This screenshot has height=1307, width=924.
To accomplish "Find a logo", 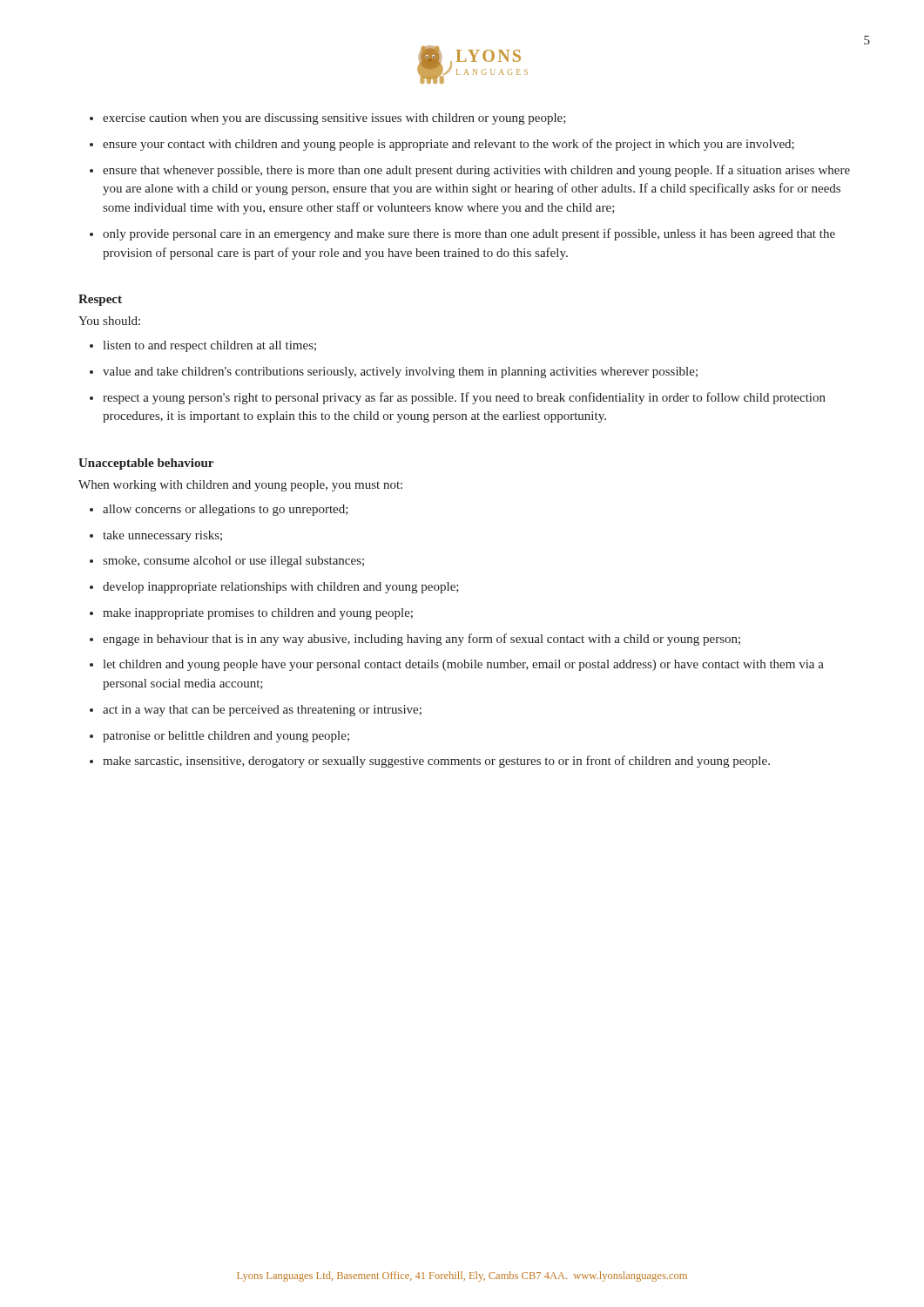I will pos(462,61).
